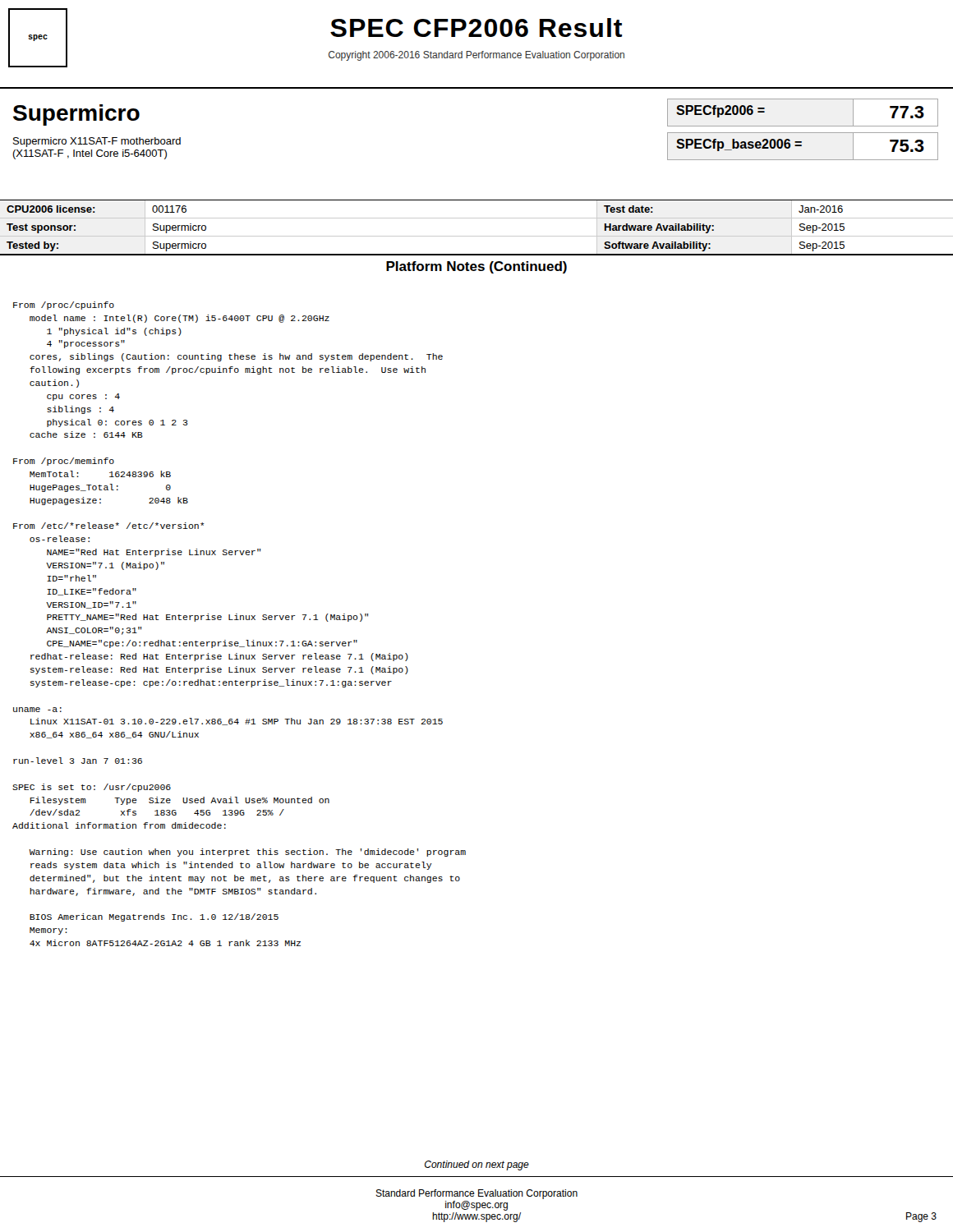Locate the element starting "Supermicro X11SAT-F motherboard(X11SAT-F , Intel Core i5-6400T)"
953x1232 pixels.
[97, 147]
